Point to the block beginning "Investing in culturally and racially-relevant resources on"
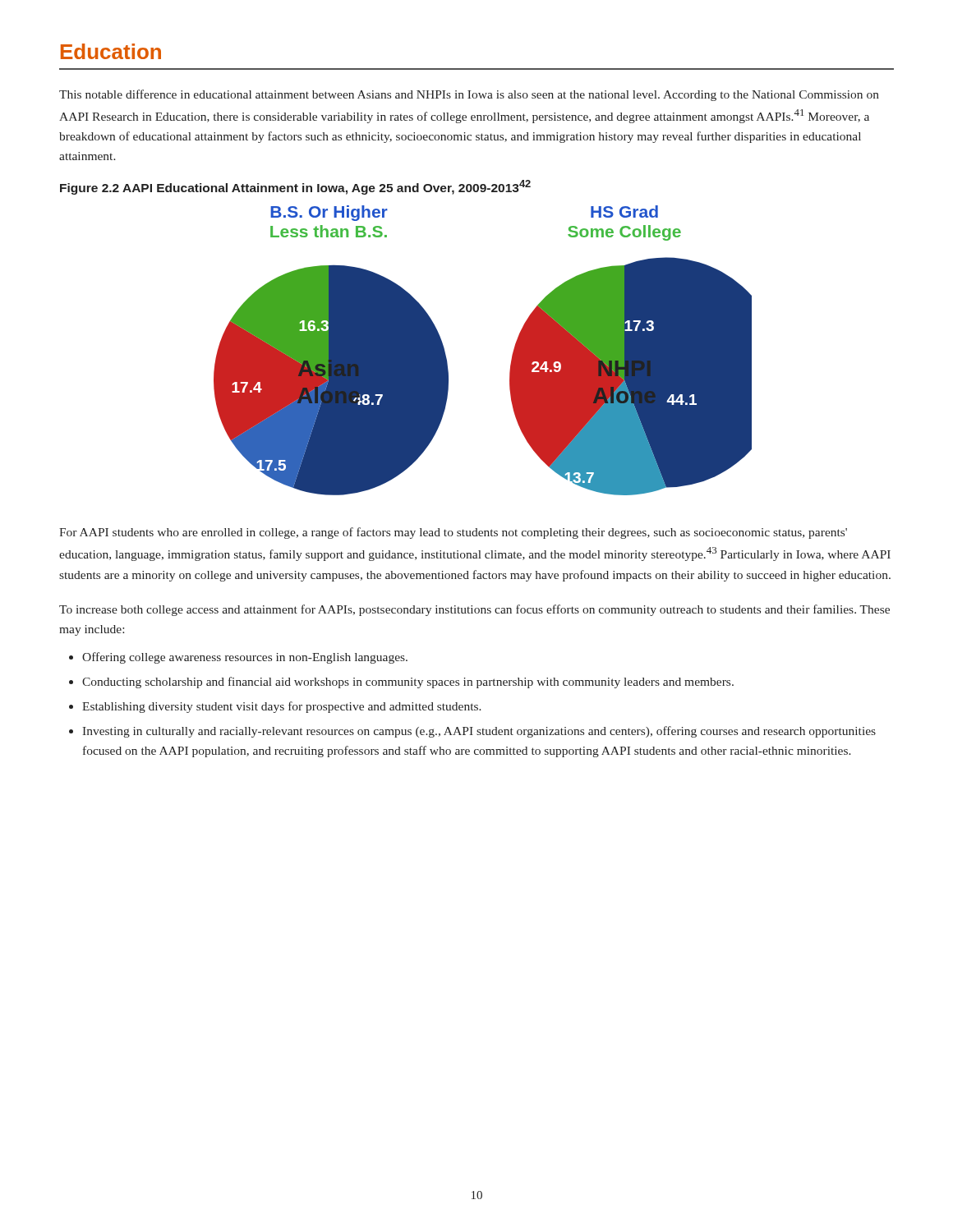 pos(479,740)
